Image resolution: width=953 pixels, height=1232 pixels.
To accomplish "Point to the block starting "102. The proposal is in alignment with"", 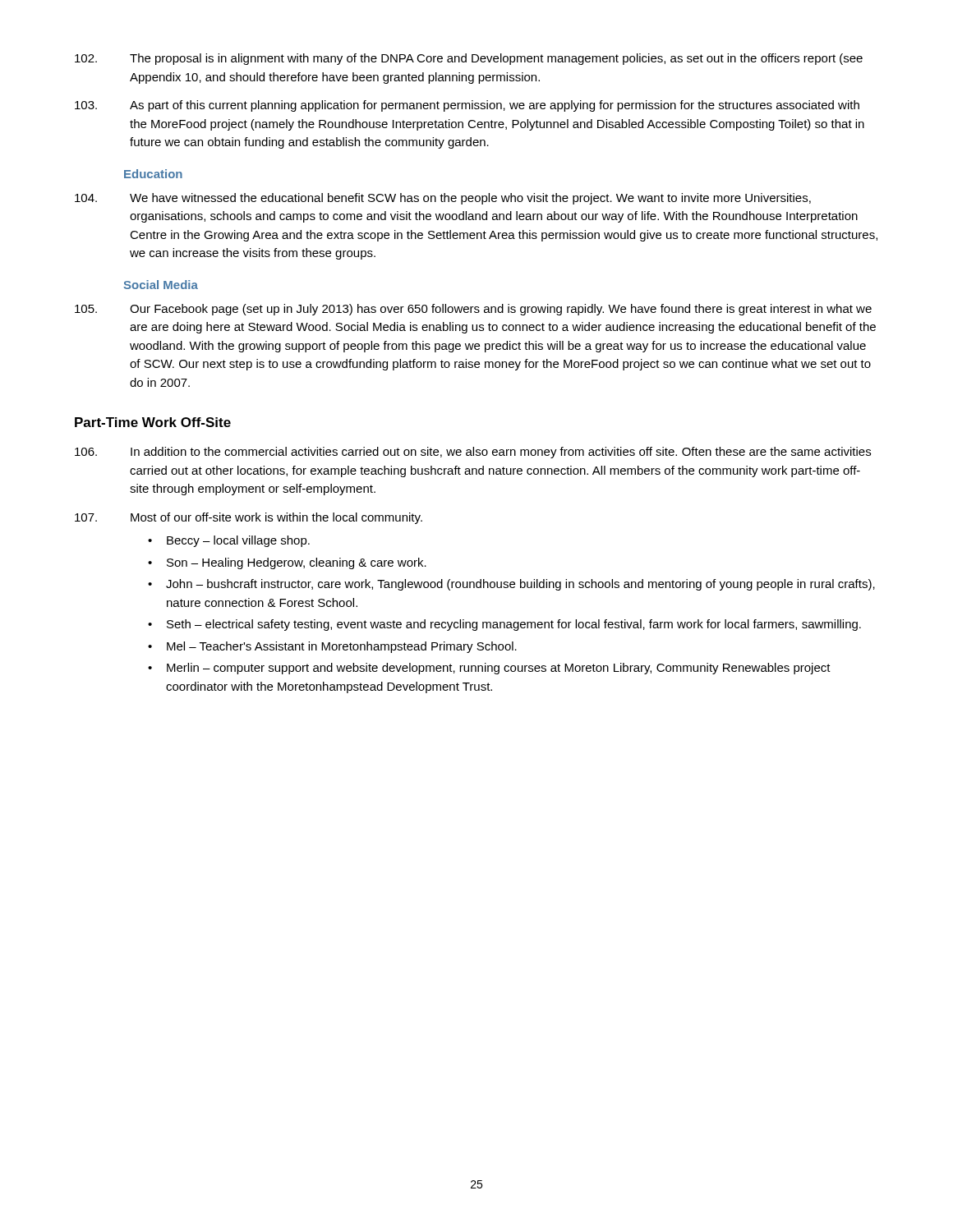I will [476, 68].
